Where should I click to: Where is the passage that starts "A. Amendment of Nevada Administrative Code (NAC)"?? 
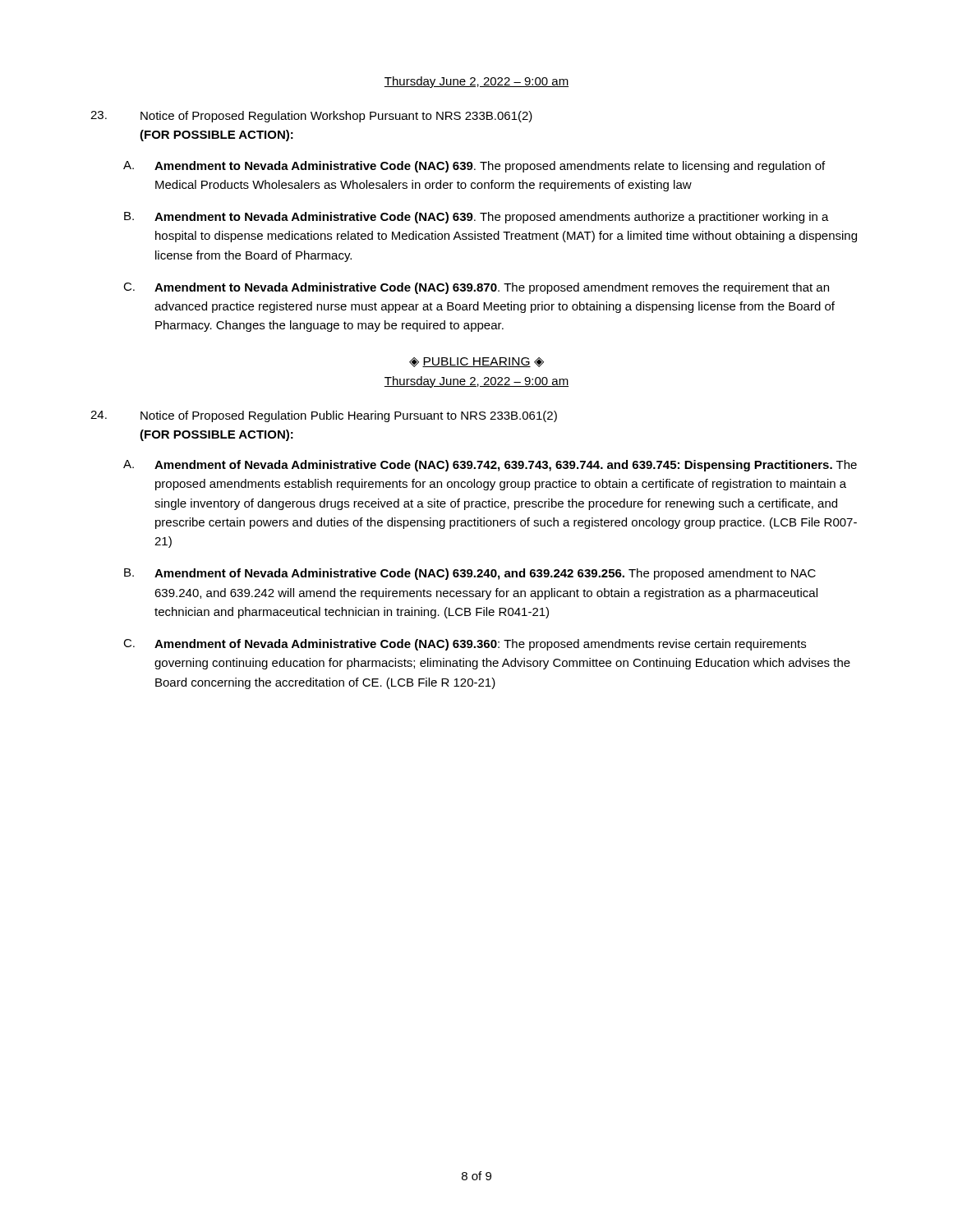[493, 503]
